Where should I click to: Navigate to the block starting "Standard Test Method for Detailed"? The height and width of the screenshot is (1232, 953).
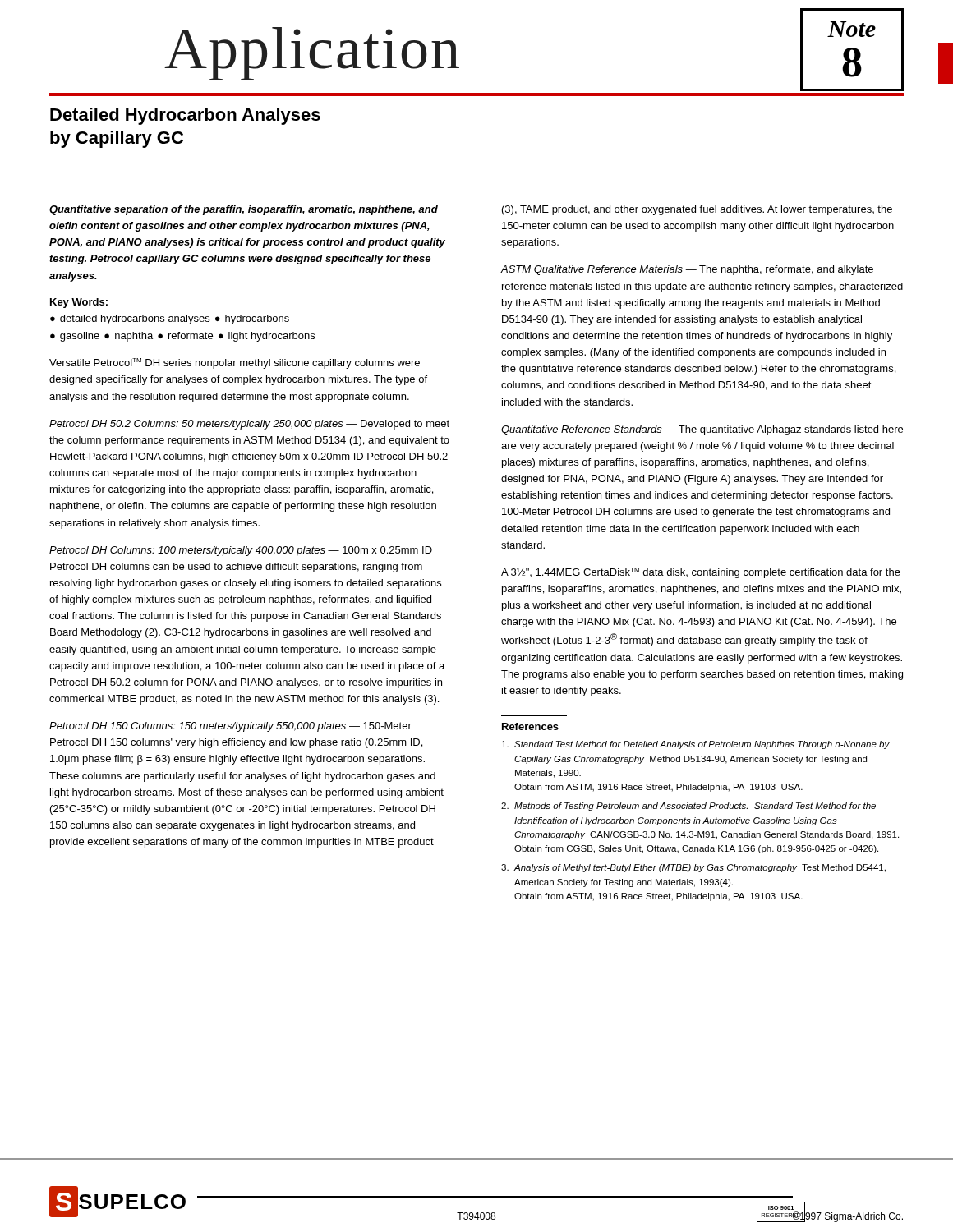(x=695, y=766)
